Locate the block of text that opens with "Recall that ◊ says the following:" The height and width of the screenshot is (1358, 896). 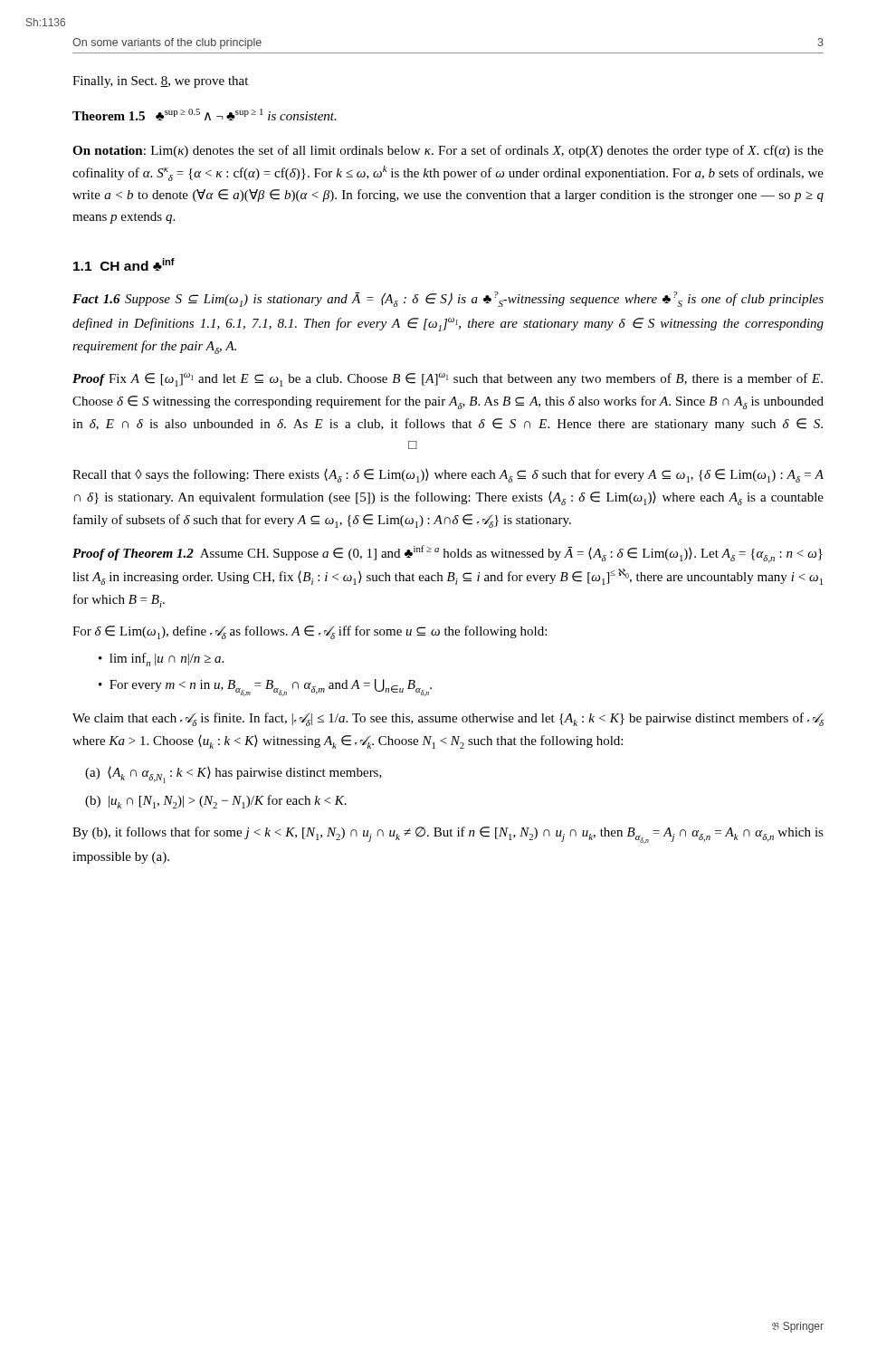click(x=448, y=498)
